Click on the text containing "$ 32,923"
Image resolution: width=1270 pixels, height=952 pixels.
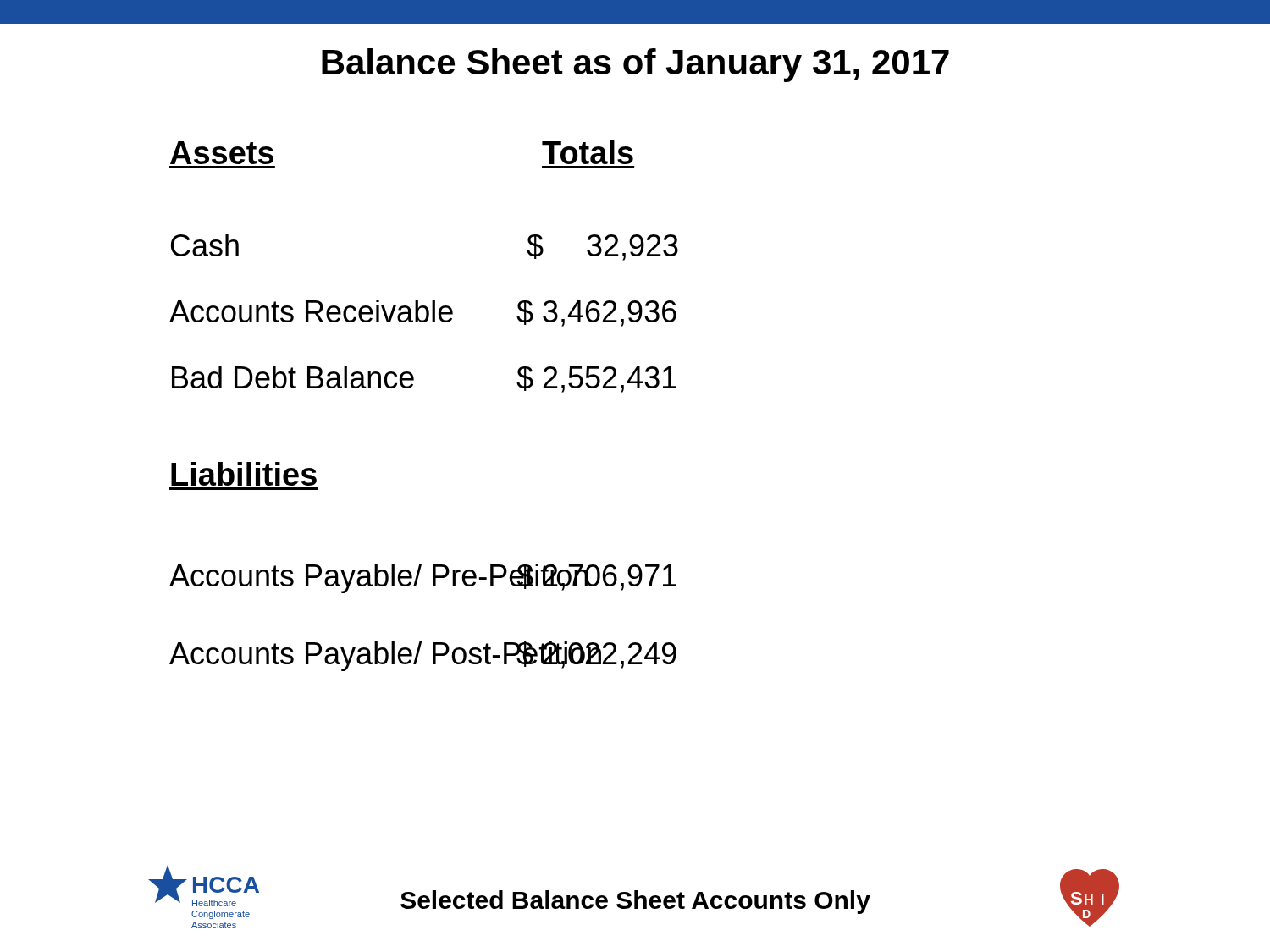603,246
